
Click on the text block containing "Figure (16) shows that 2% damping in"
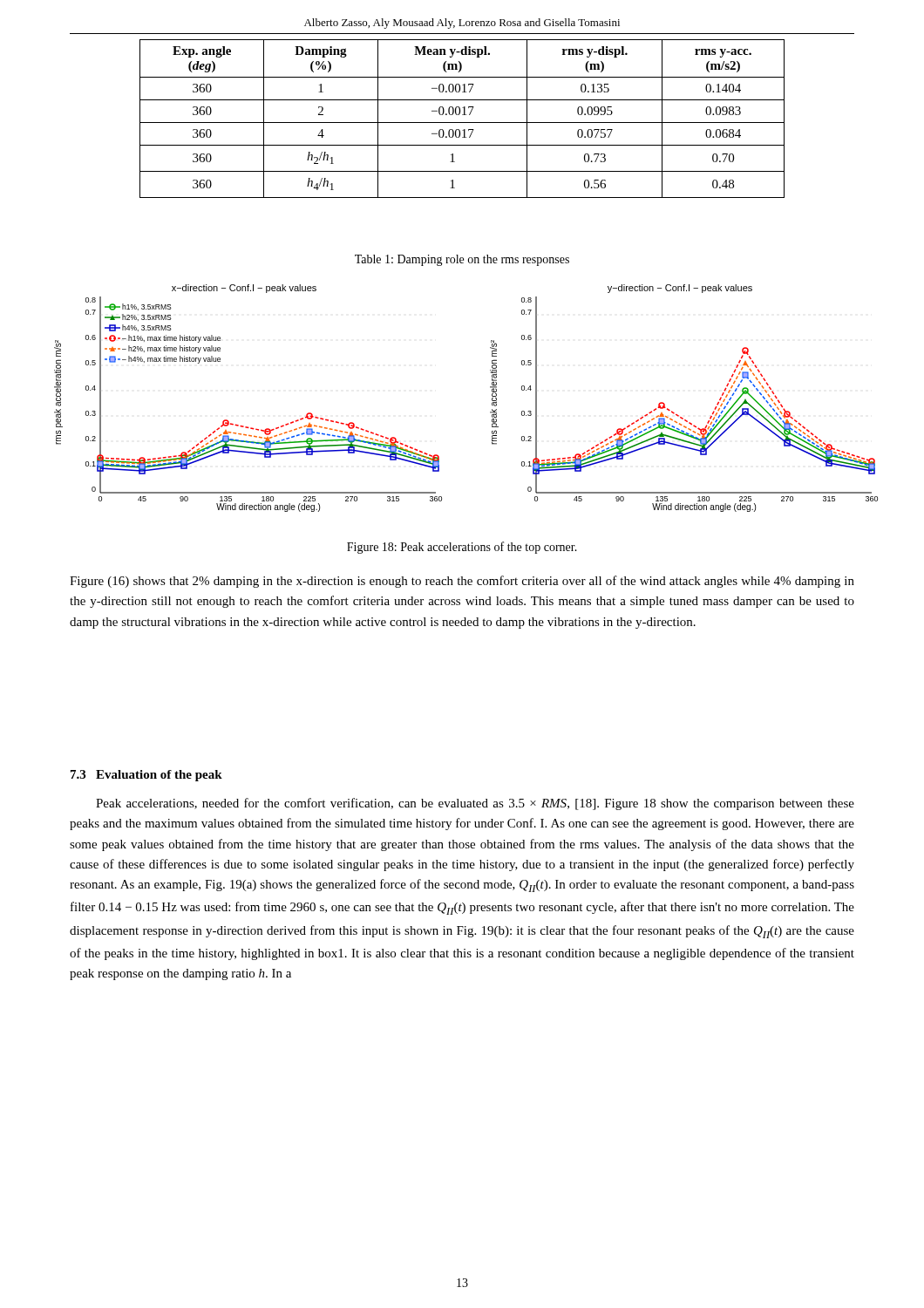tap(462, 601)
